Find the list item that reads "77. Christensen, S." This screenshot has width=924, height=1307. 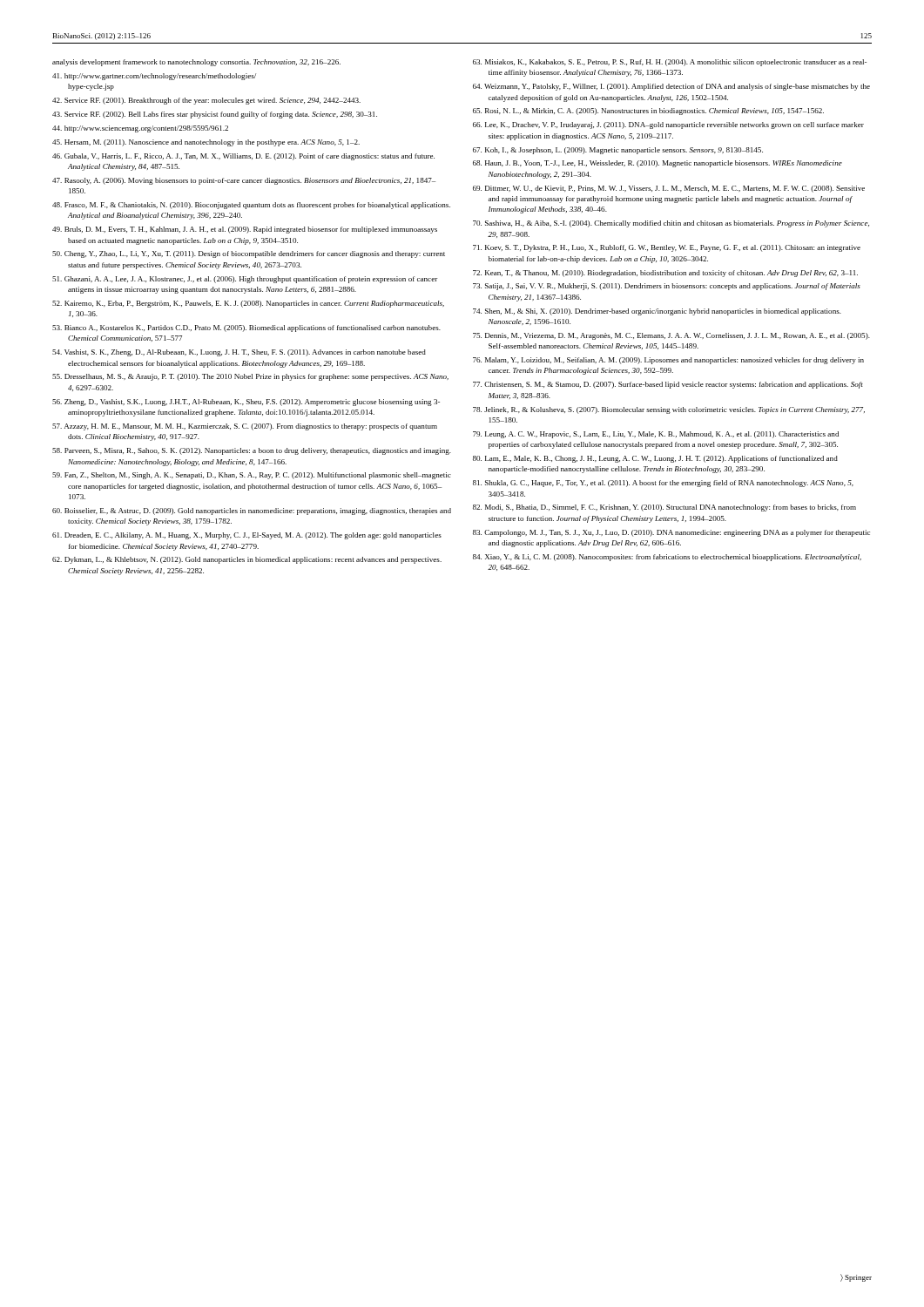point(668,390)
